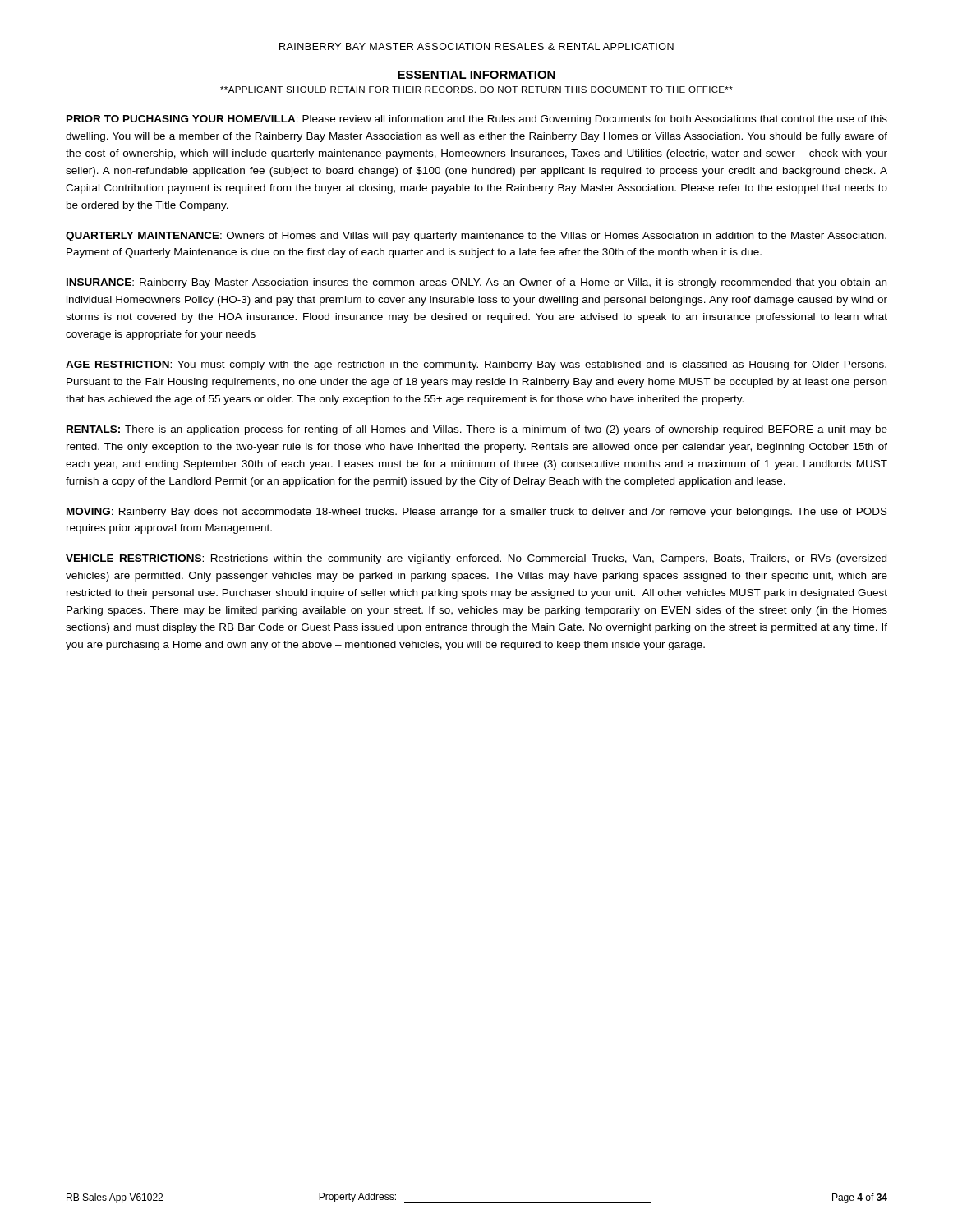Image resolution: width=953 pixels, height=1232 pixels.
Task: Click on the text block starting "PRIOR TO PUCHASING"
Action: (476, 162)
